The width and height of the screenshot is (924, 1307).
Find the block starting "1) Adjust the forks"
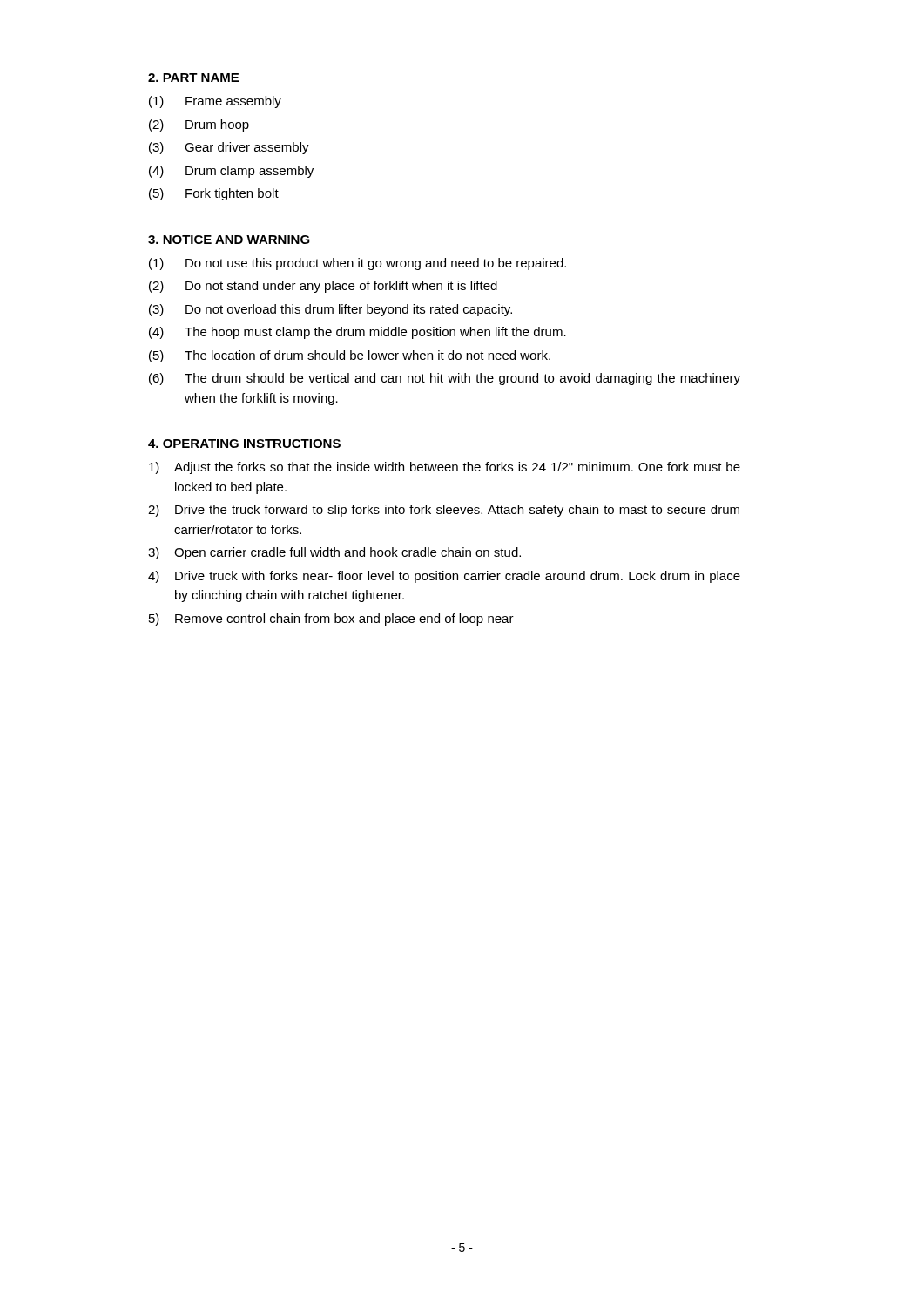point(444,477)
